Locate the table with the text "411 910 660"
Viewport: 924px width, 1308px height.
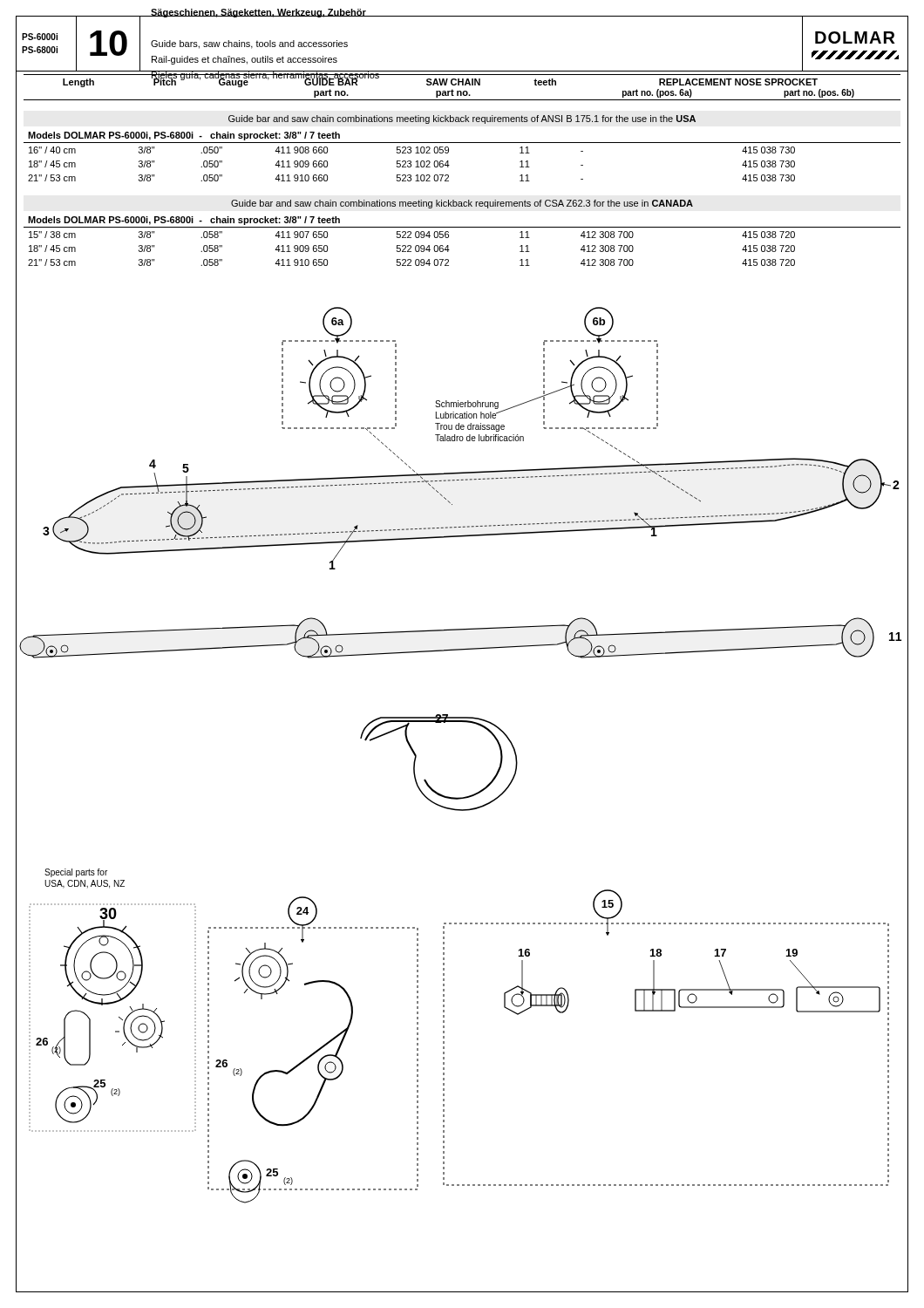click(x=462, y=172)
